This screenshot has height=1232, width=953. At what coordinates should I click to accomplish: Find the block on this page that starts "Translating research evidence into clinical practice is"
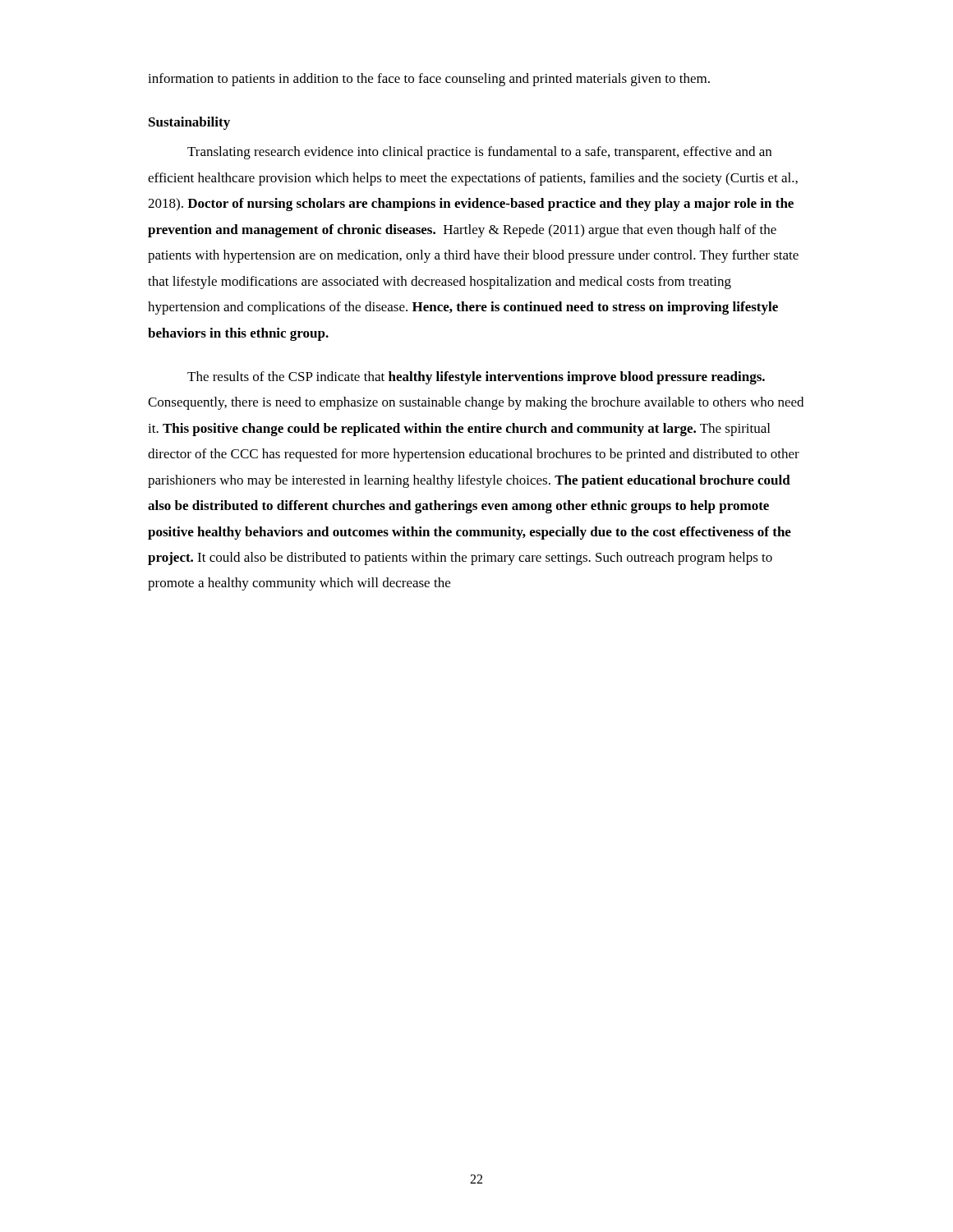[473, 242]
